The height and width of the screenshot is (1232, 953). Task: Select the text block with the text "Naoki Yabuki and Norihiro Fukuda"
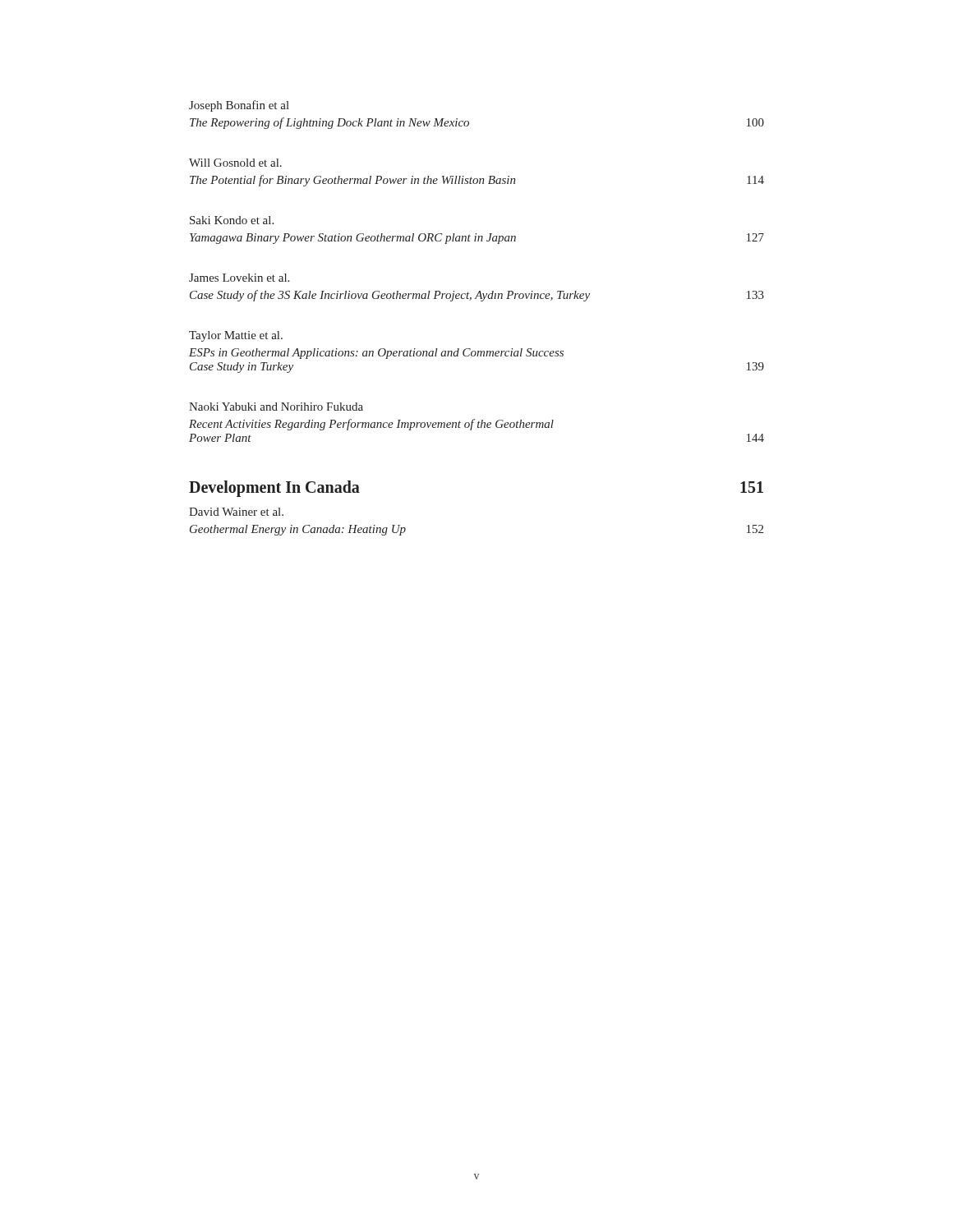click(476, 423)
